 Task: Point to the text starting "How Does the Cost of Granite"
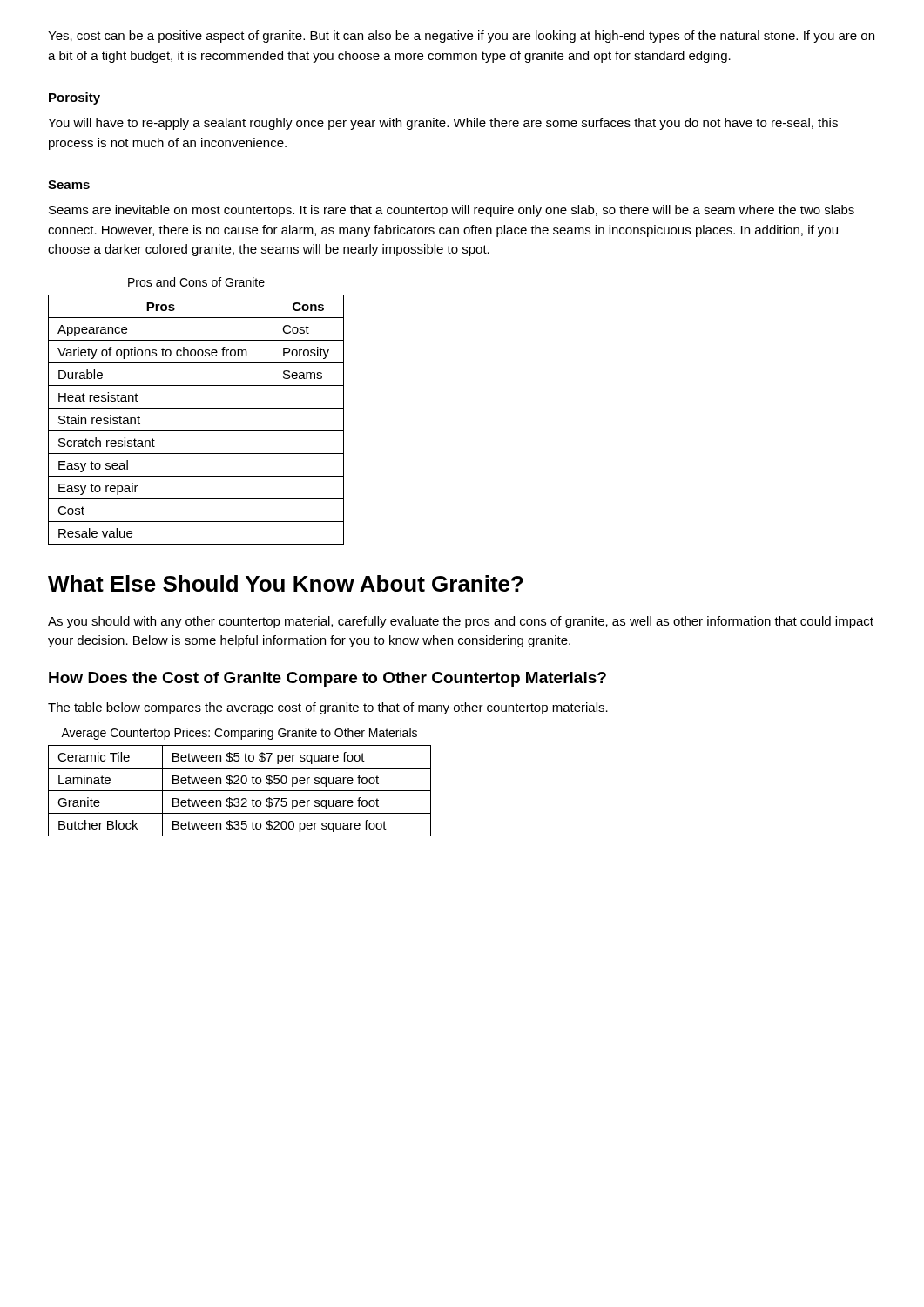[x=327, y=677]
